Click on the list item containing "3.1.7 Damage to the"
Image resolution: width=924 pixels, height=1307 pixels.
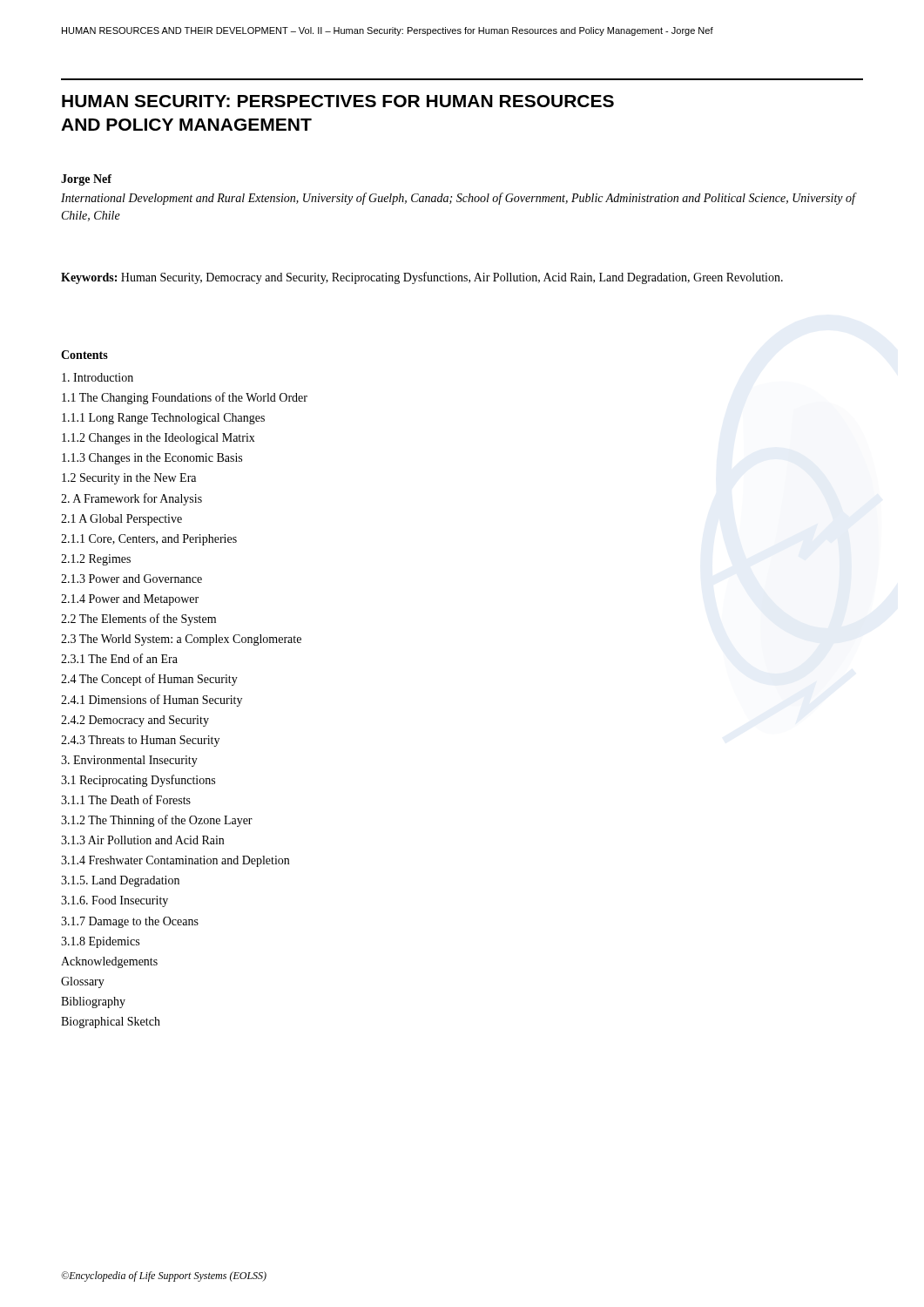130,921
